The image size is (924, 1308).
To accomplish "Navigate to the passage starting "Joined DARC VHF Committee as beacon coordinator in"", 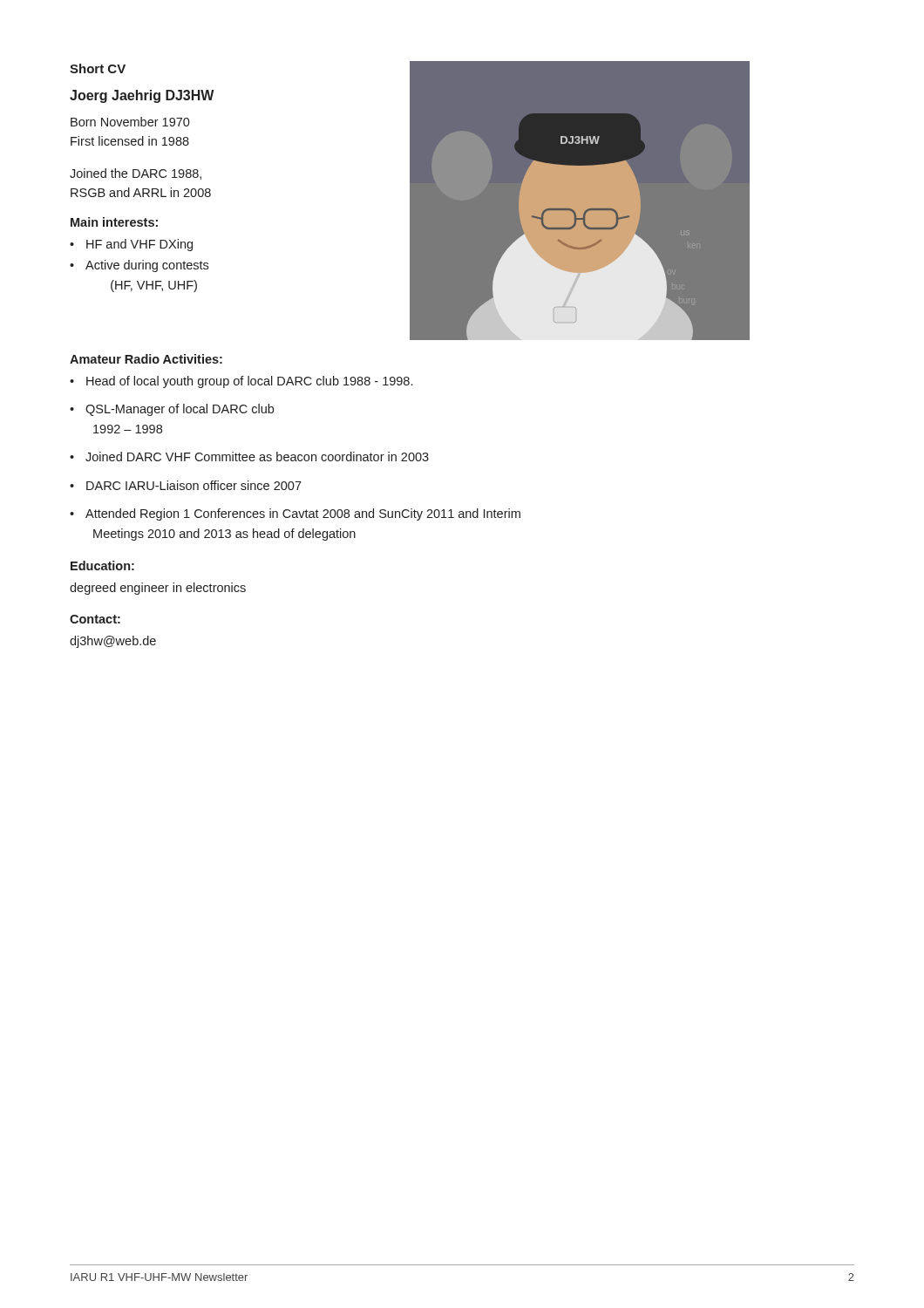I will tap(257, 457).
